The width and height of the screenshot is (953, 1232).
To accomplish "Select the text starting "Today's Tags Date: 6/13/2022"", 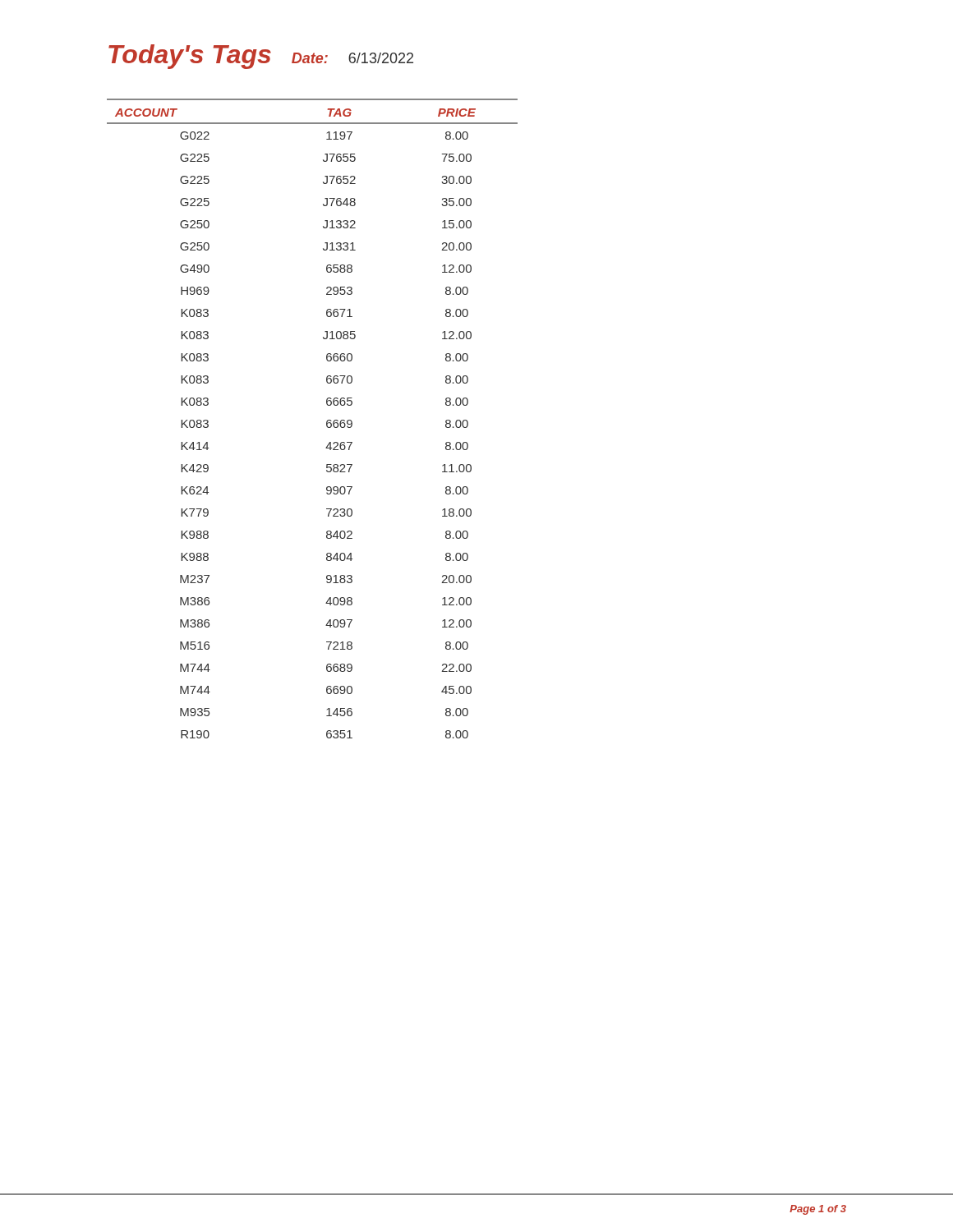I will coord(260,55).
